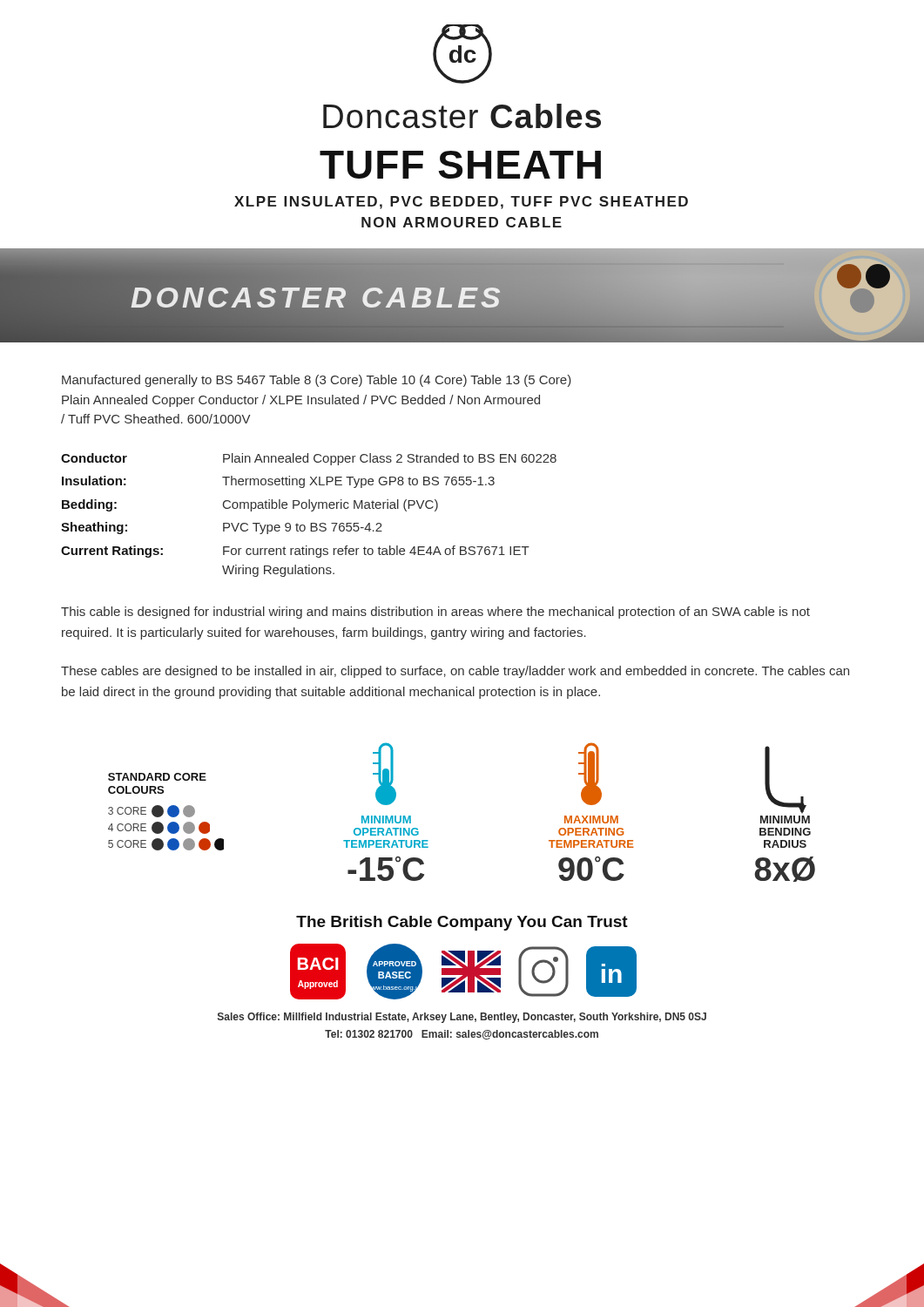Select the text block with the text "Manufactured generally to"
The width and height of the screenshot is (924, 1307).
pyautogui.click(x=316, y=399)
